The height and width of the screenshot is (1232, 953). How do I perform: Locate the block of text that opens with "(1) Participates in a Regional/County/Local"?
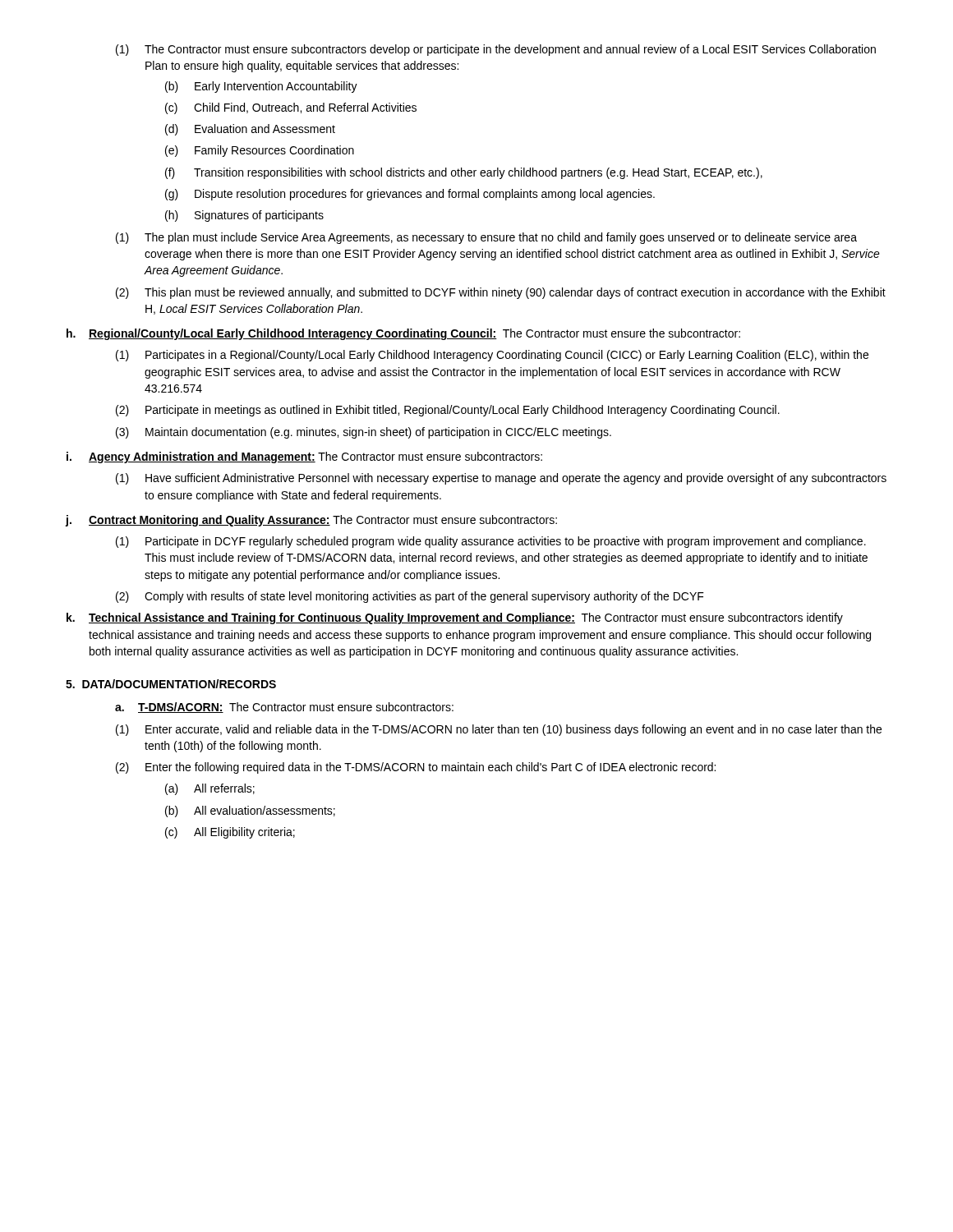click(501, 372)
